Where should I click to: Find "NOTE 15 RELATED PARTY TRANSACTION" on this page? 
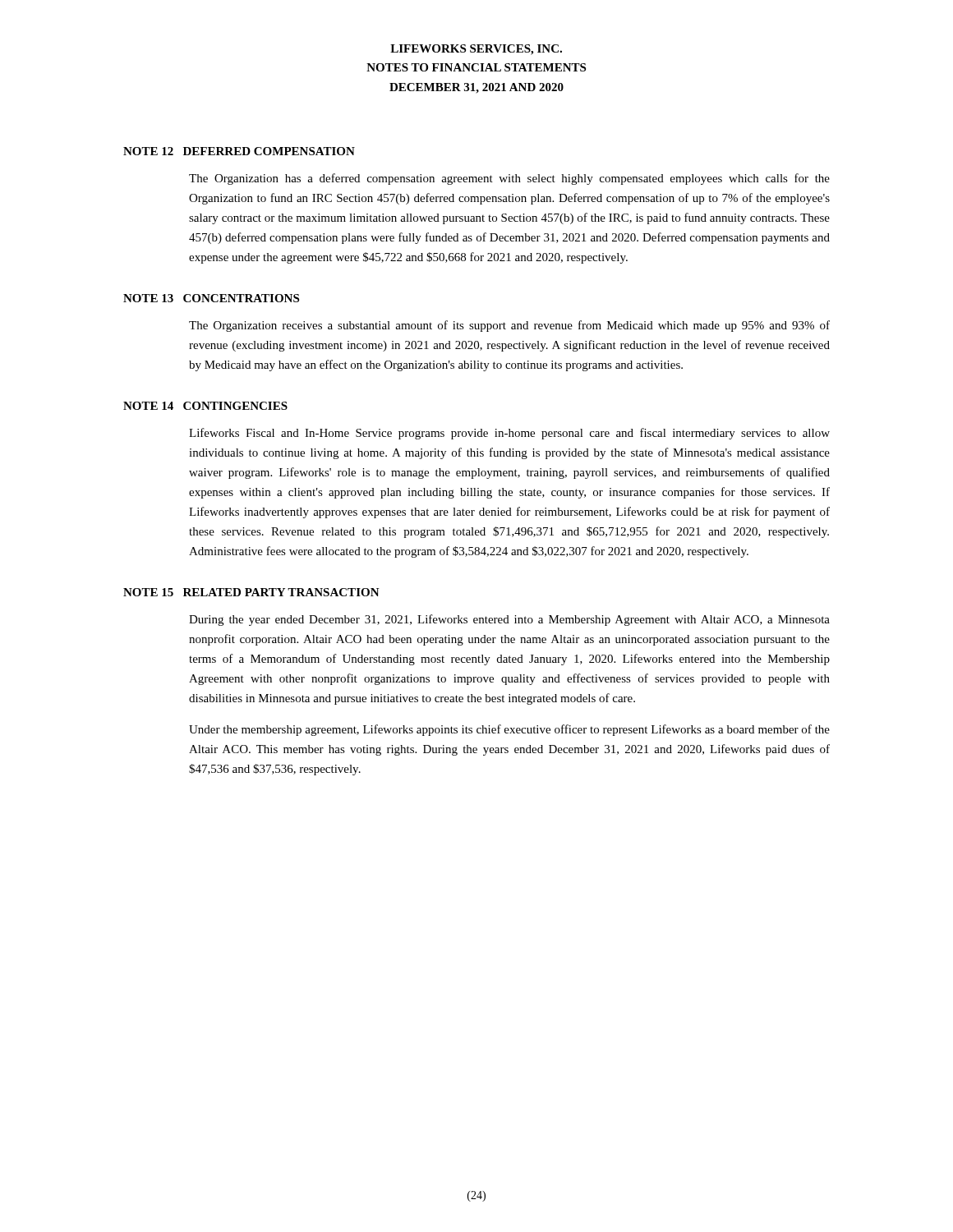(251, 592)
